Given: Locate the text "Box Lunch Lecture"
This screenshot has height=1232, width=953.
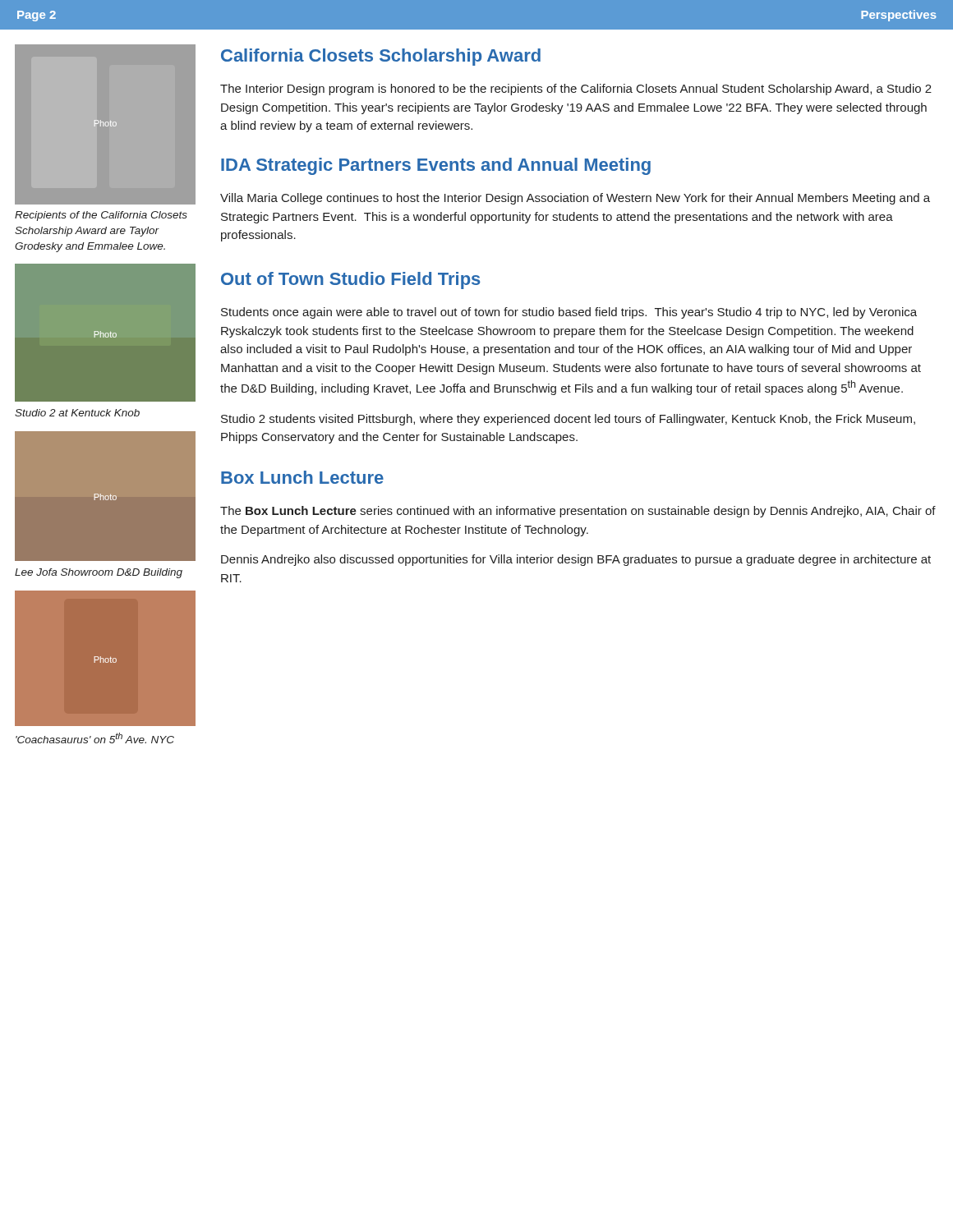Looking at the screenshot, I should point(302,477).
